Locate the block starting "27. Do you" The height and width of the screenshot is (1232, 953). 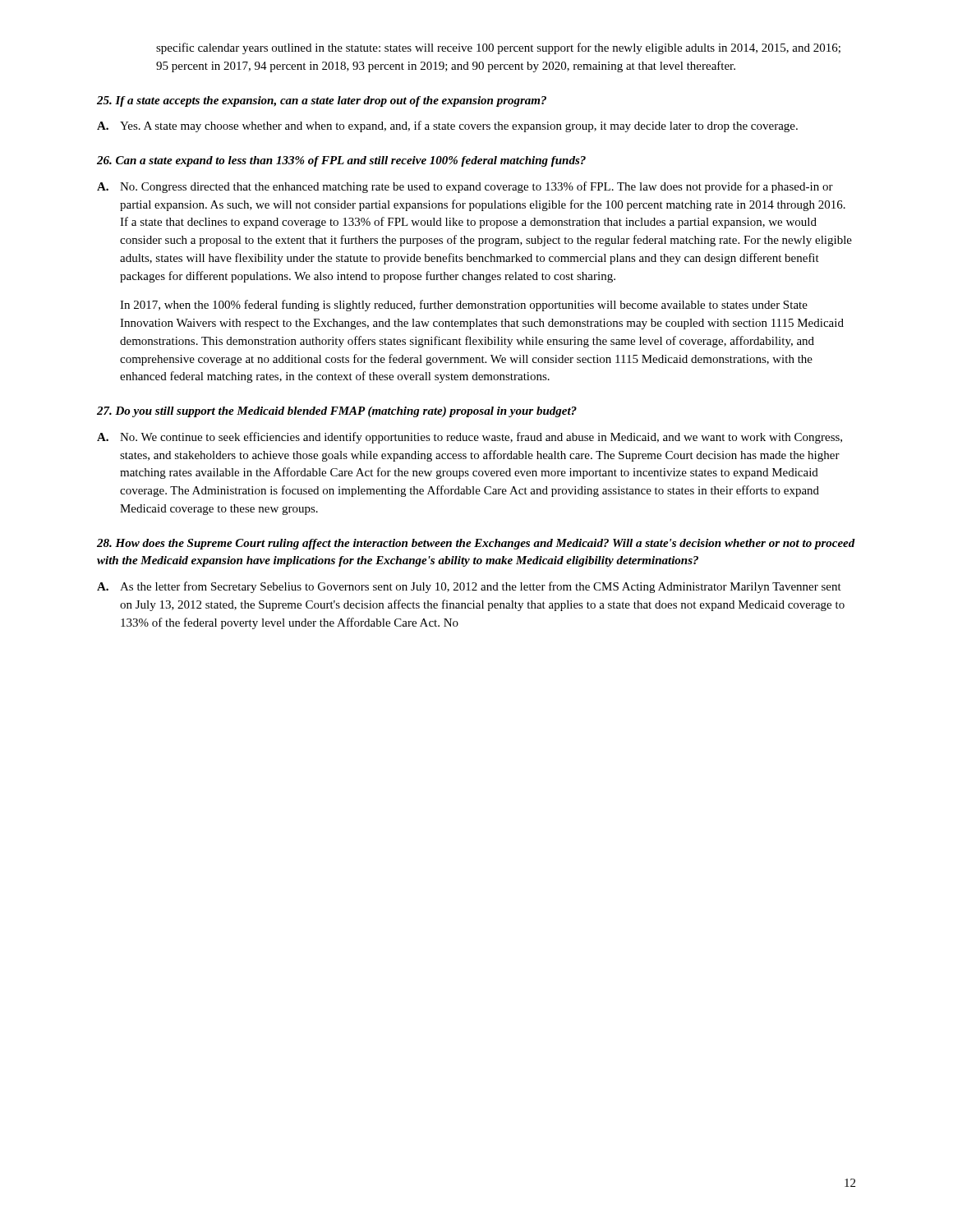(337, 411)
